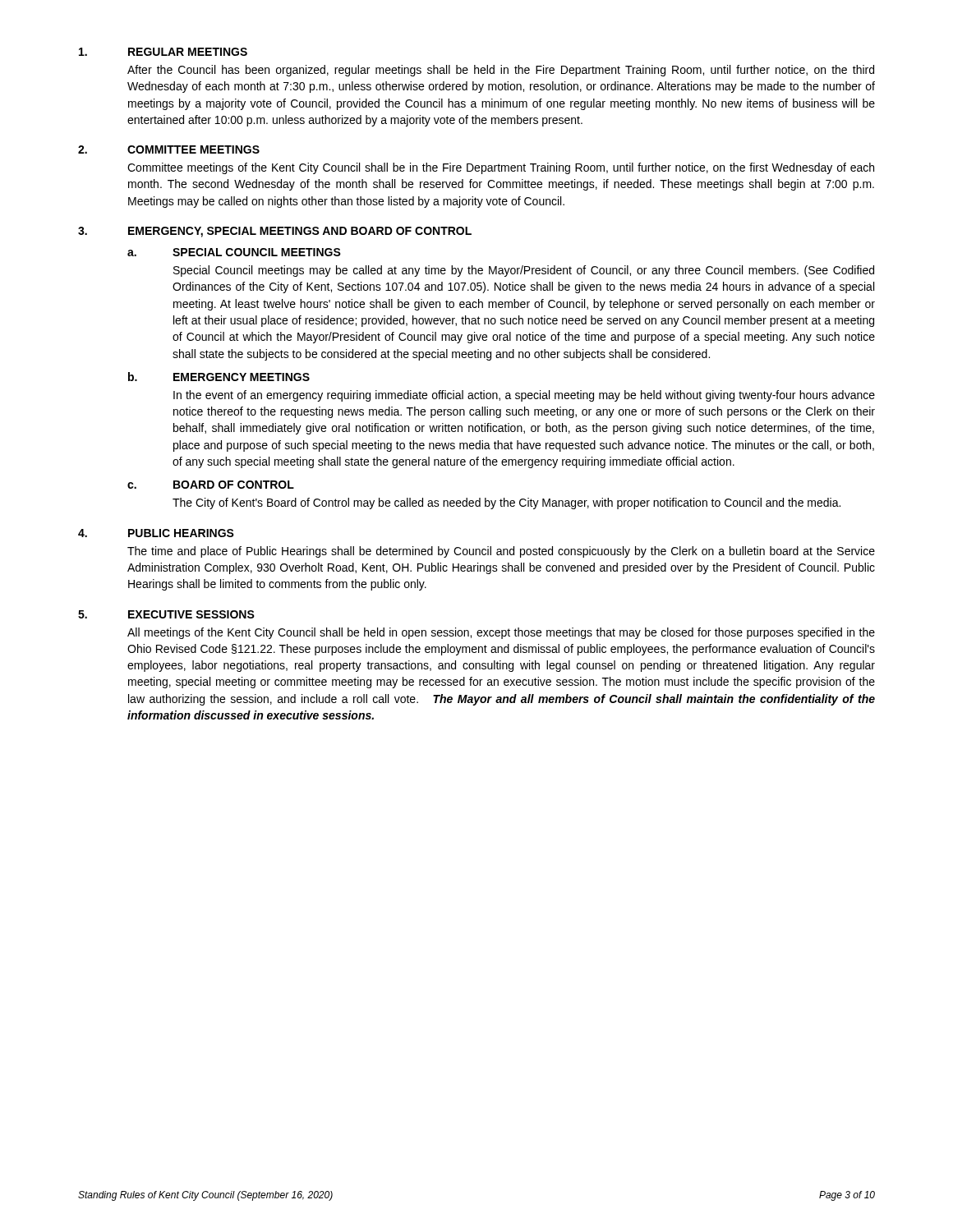Click on the text block starting "4. PUBLIC HEARINGS"
Screen dimensions: 1232x953
pyautogui.click(x=476, y=559)
